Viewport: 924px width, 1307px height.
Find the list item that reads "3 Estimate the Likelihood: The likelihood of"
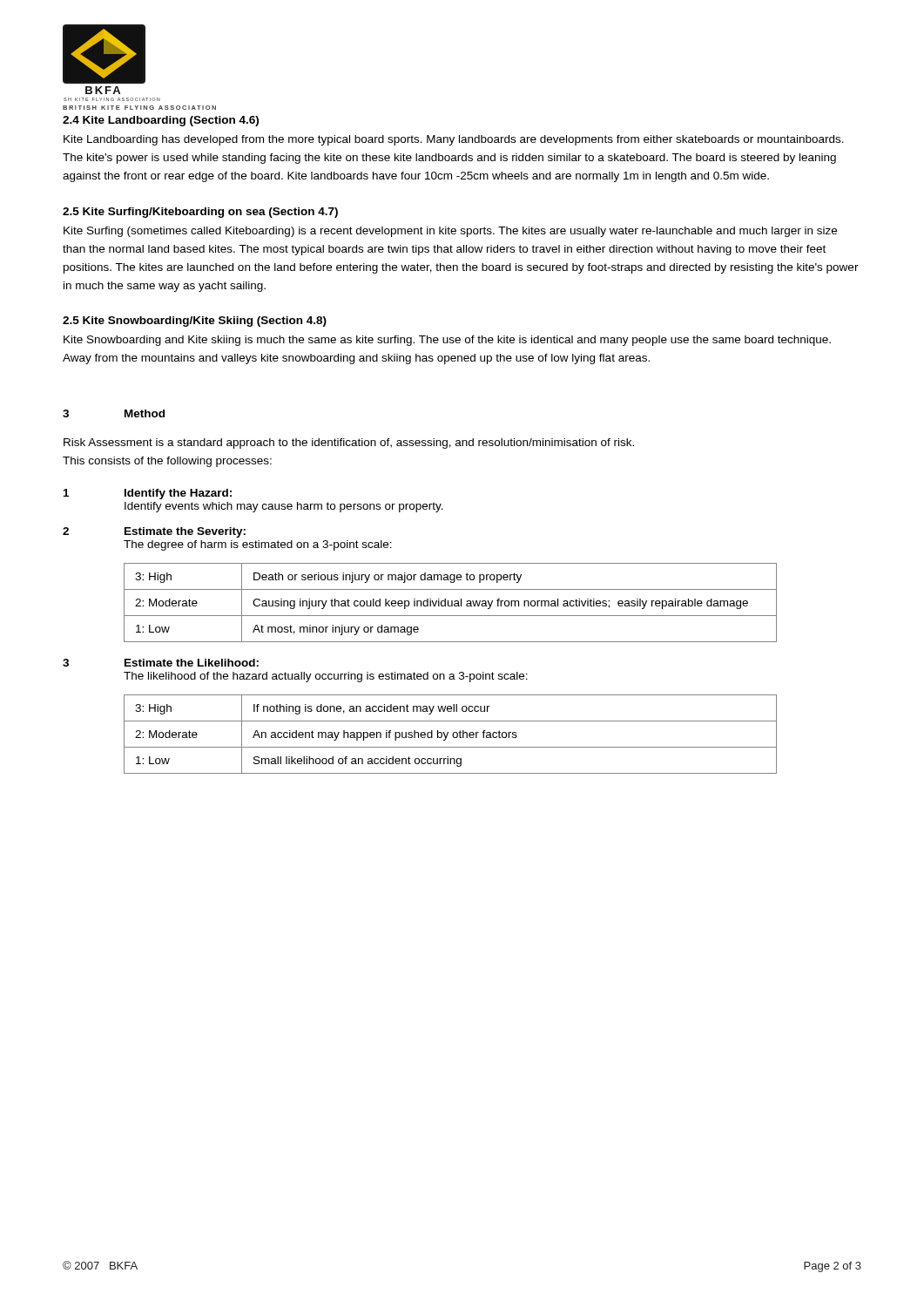pyautogui.click(x=462, y=669)
